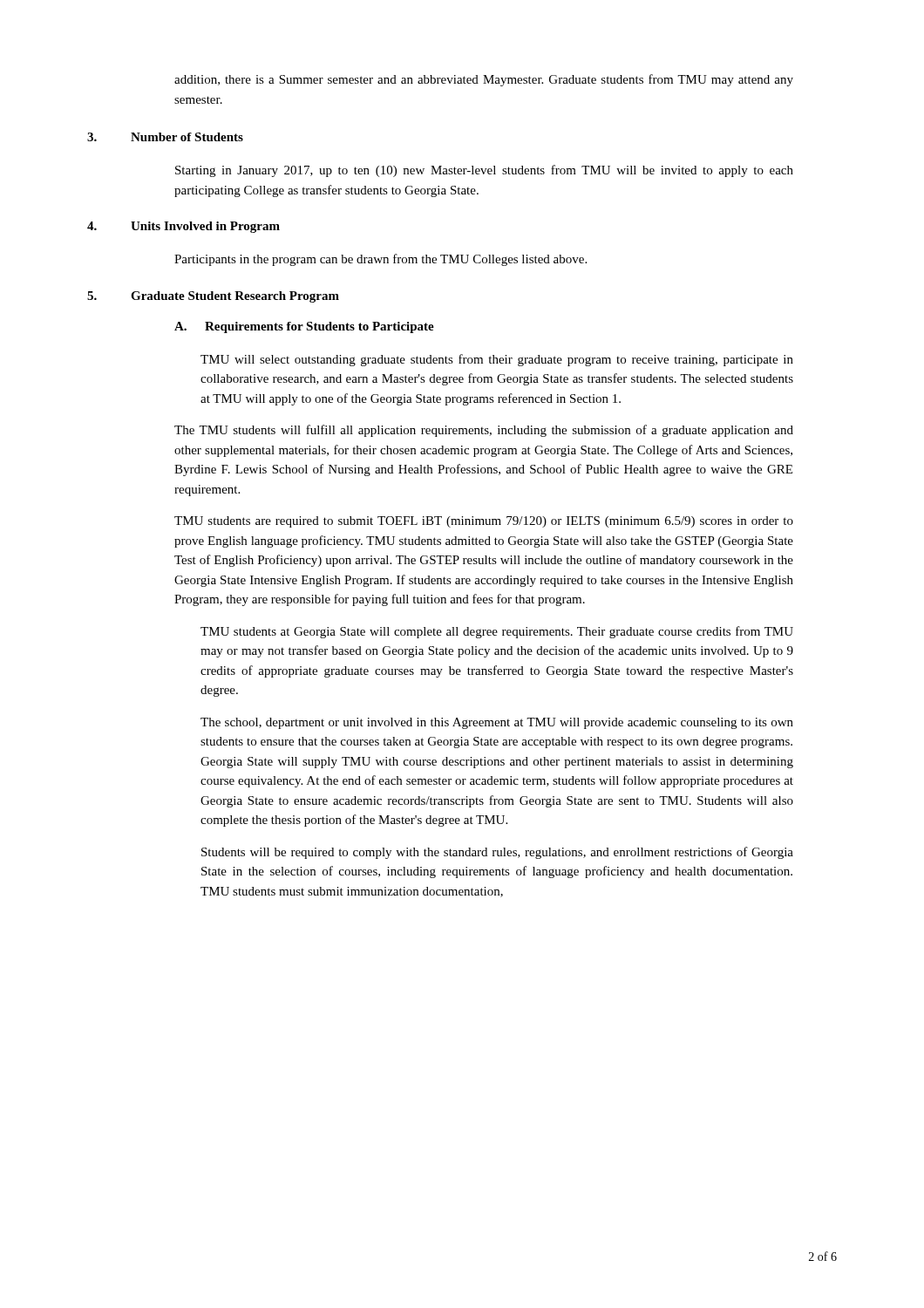Click the passage that begins "TMU students are required to submit"
Image resolution: width=924 pixels, height=1308 pixels.
tap(484, 560)
